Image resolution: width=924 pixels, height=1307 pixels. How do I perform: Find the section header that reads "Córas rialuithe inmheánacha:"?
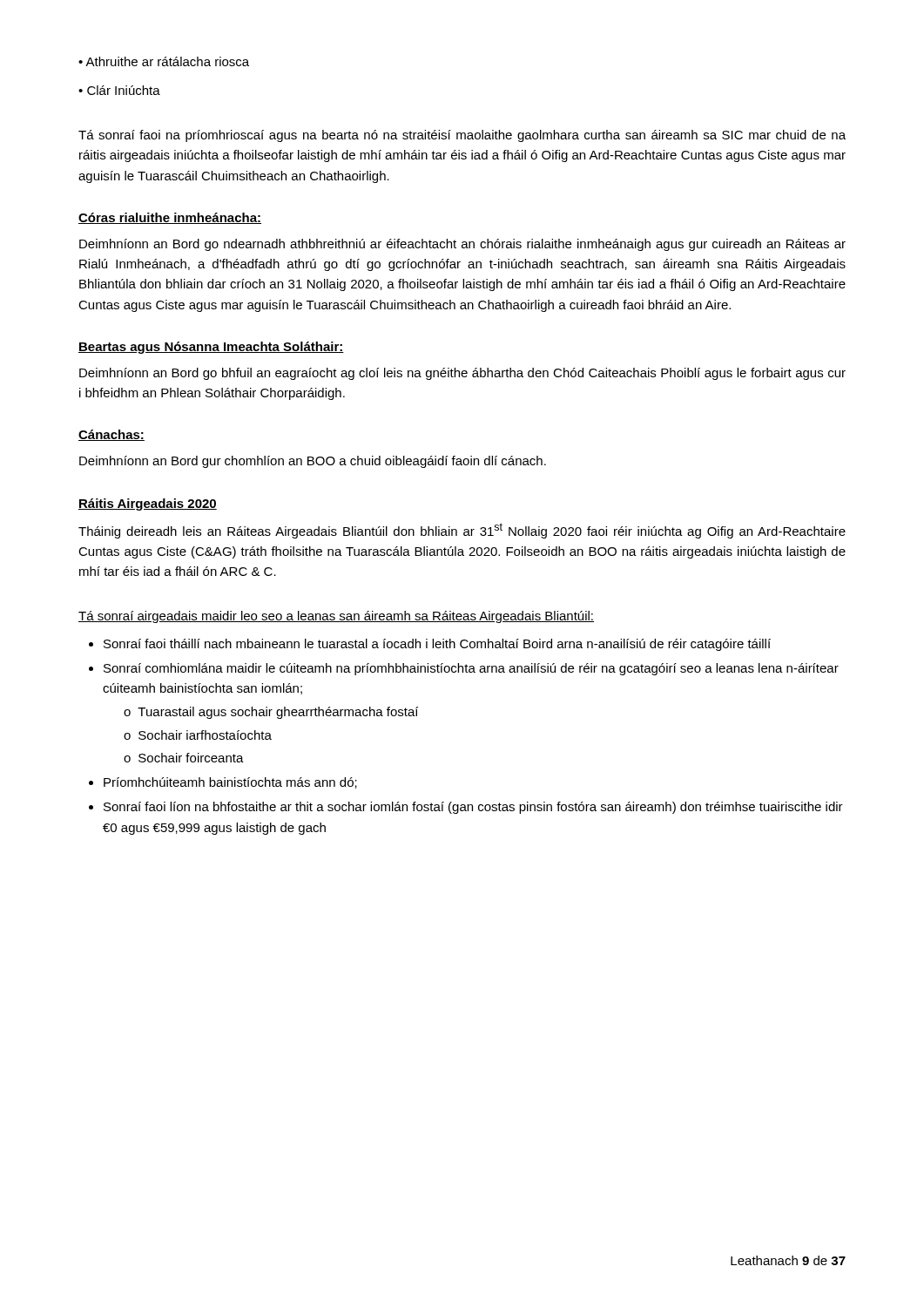[170, 217]
